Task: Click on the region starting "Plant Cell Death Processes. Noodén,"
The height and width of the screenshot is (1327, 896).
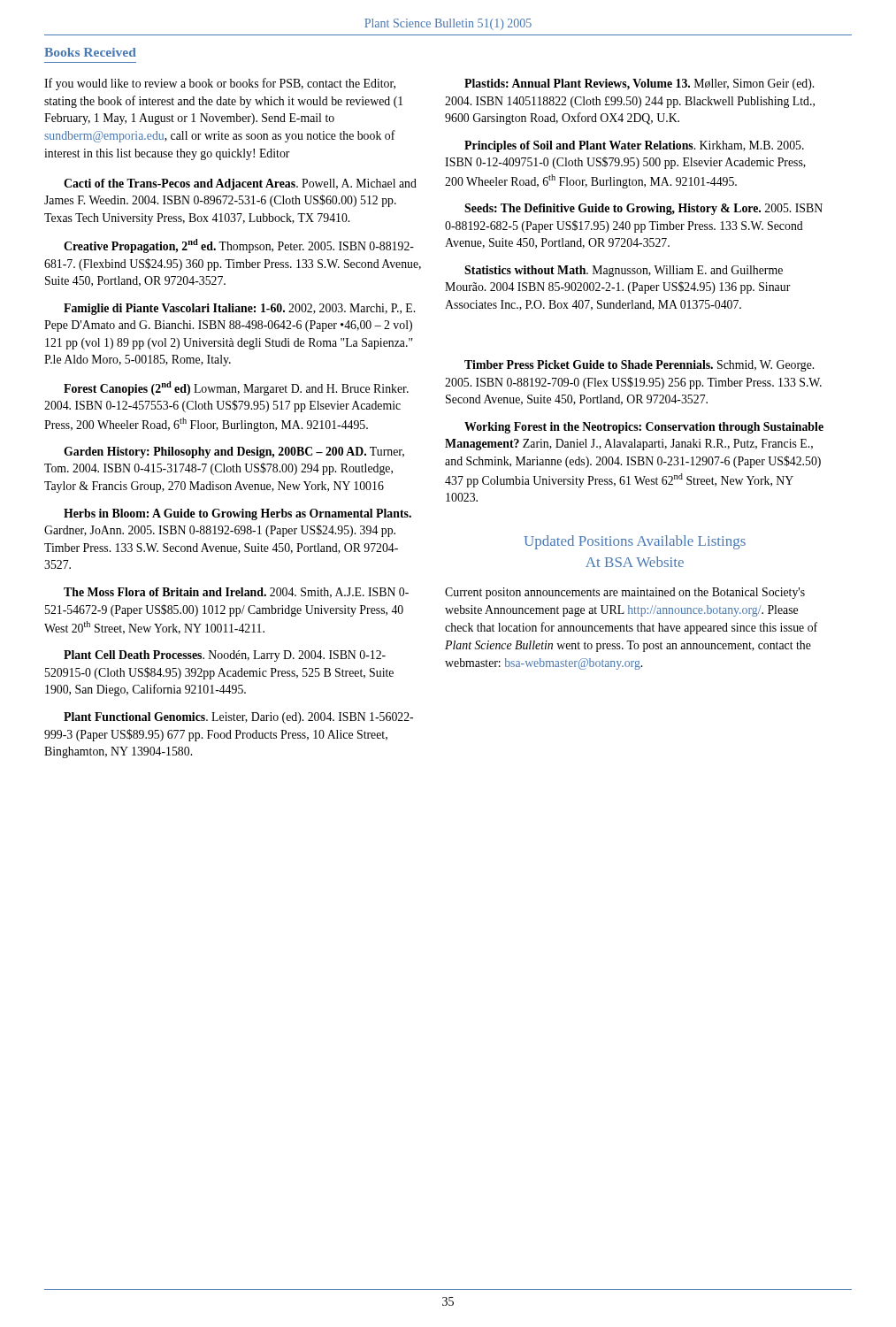Action: 219,673
